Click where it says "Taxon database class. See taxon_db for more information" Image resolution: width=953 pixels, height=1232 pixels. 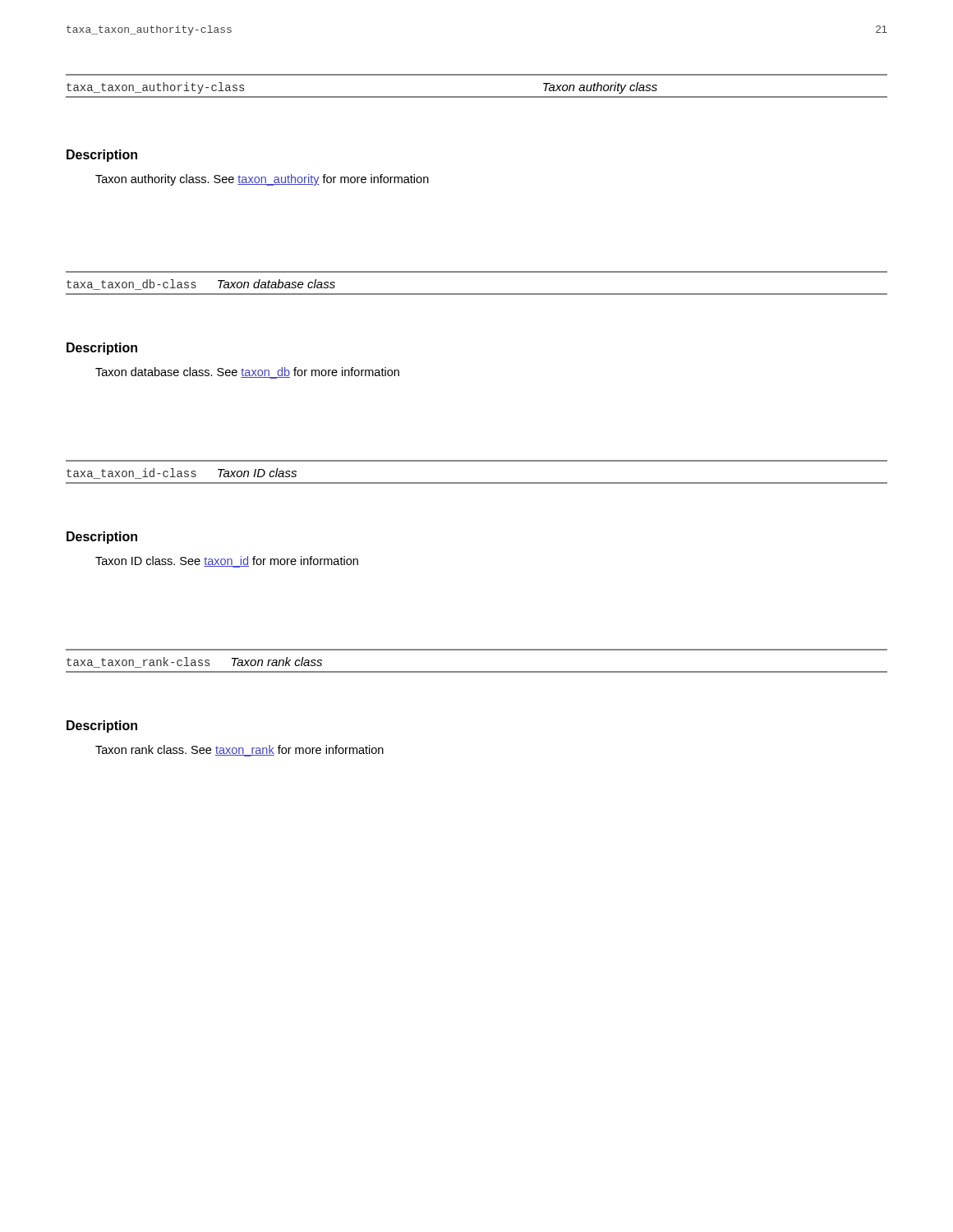[248, 372]
